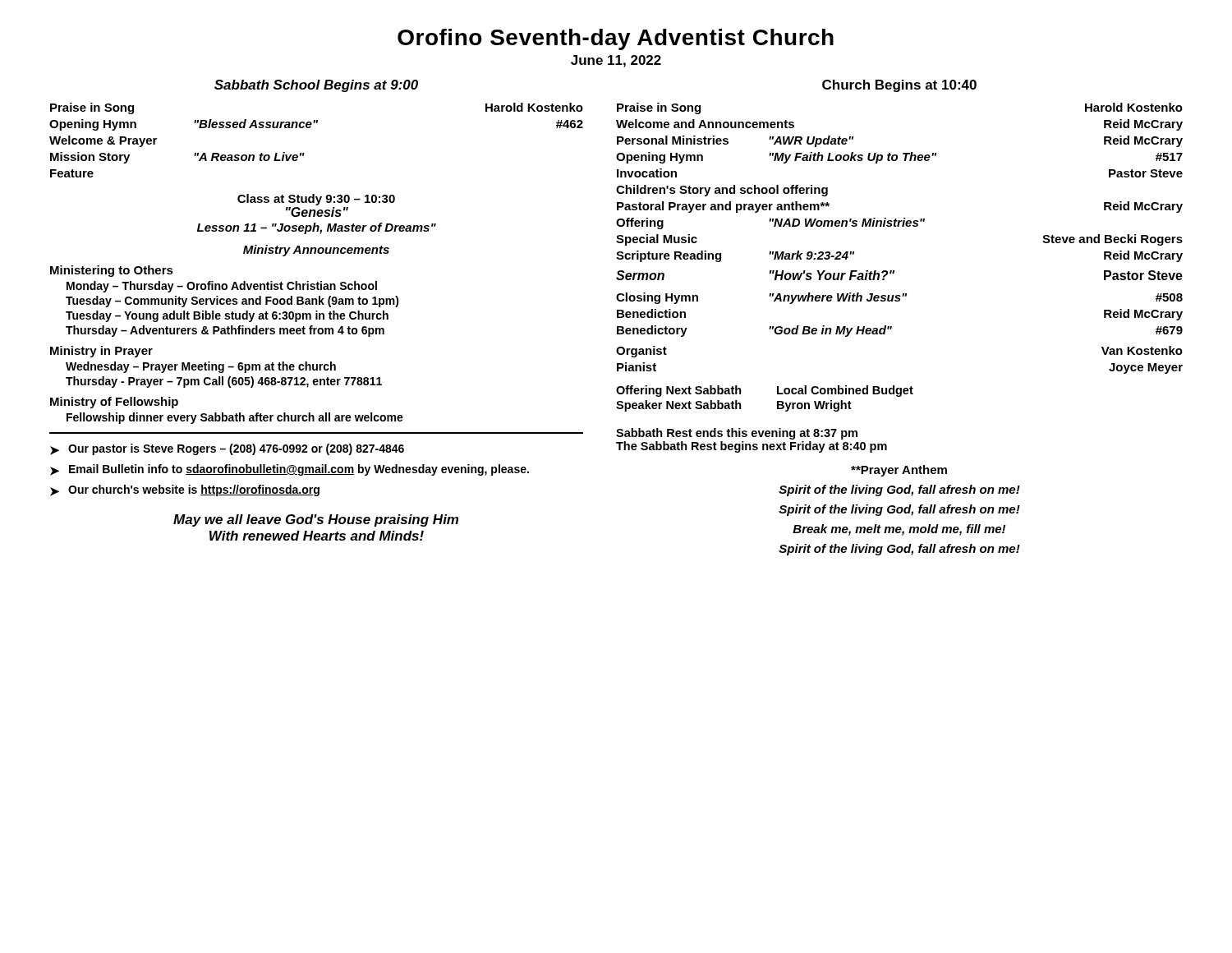Find the region starting "➤ Our church's"
Image resolution: width=1232 pixels, height=953 pixels.
tap(316, 491)
